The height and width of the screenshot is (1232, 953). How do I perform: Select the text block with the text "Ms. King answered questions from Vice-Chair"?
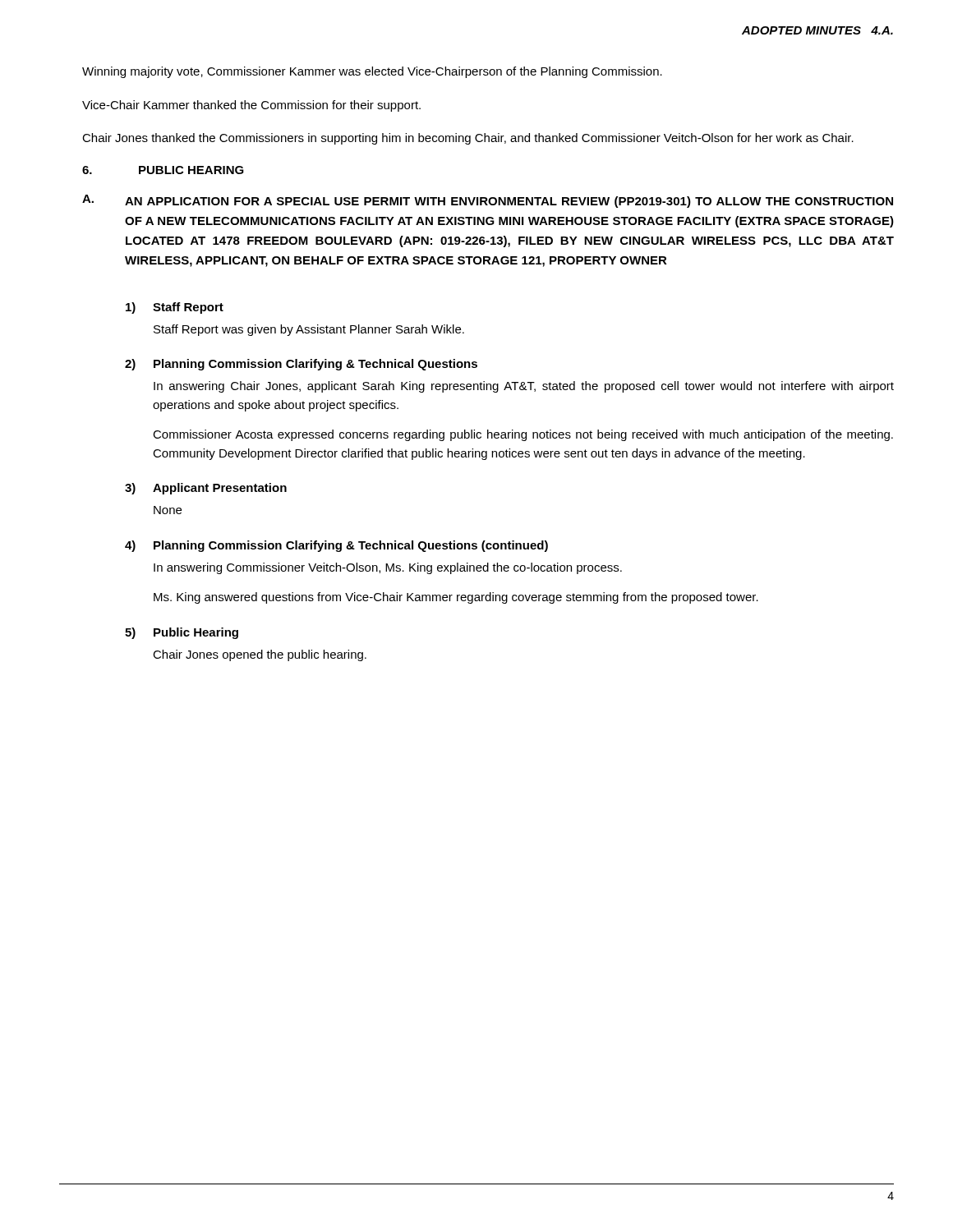coord(456,597)
